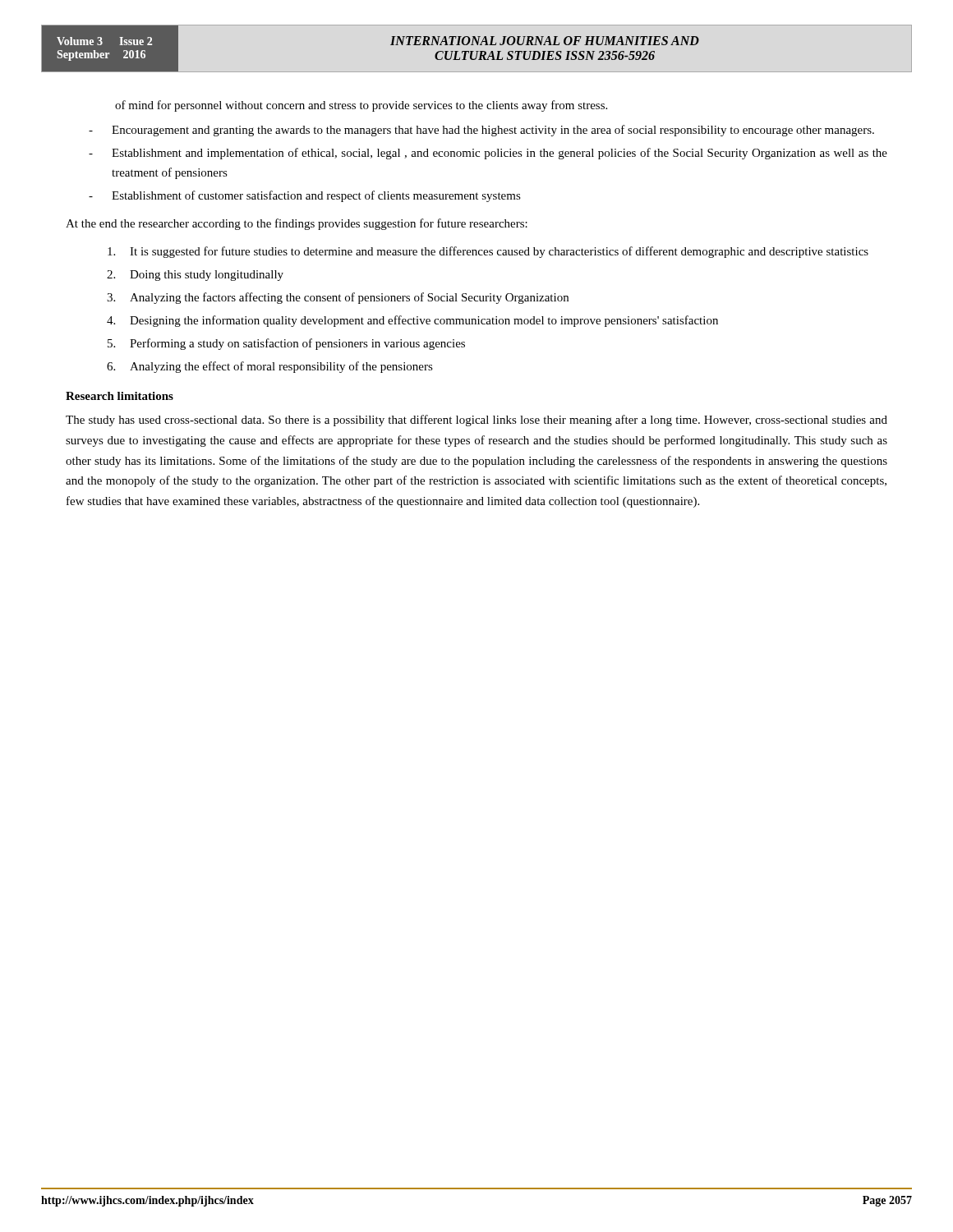Find the text block starting "The study has used"
This screenshot has width=953, height=1232.
click(476, 460)
